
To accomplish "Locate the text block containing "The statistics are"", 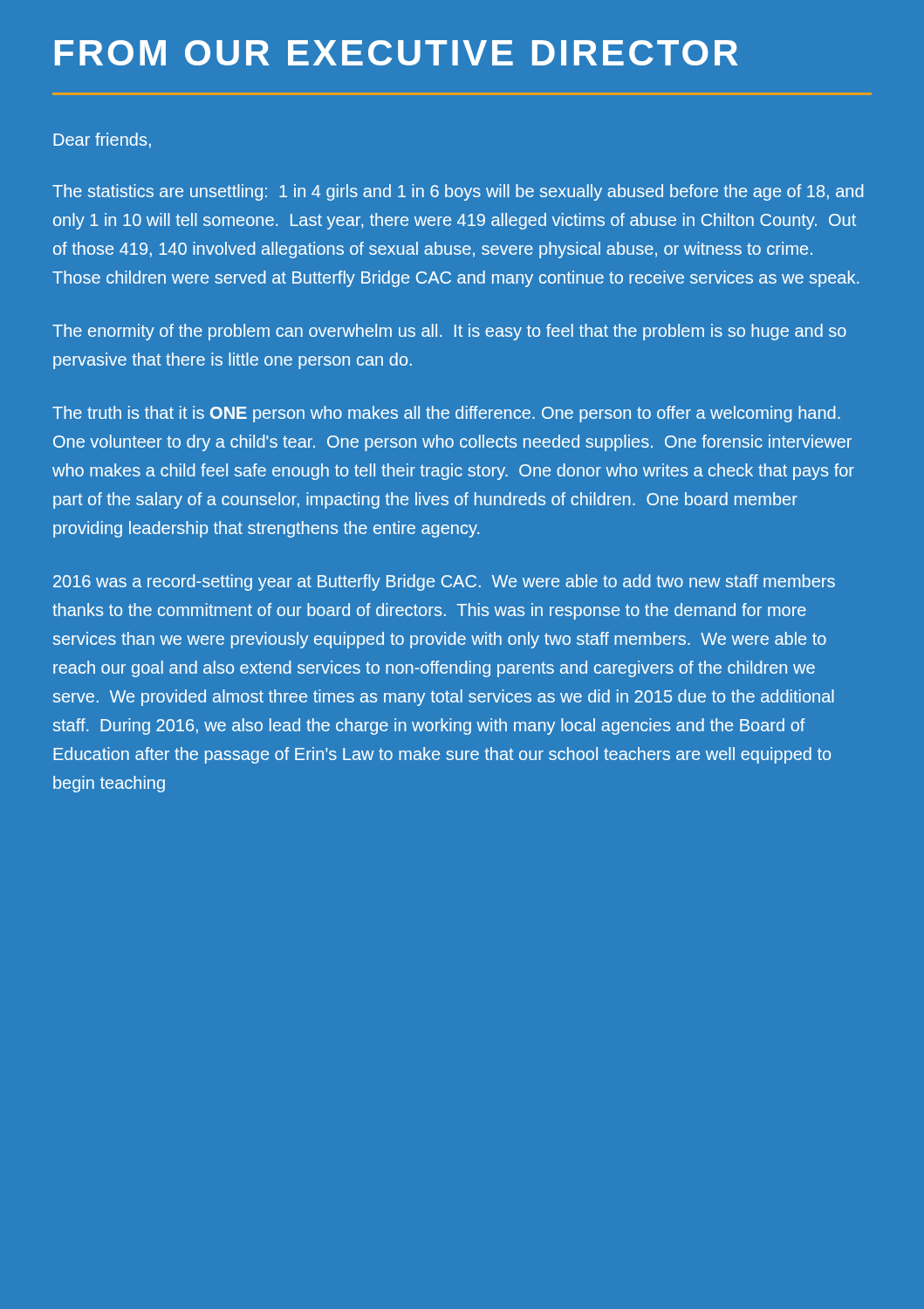I will click(458, 235).
